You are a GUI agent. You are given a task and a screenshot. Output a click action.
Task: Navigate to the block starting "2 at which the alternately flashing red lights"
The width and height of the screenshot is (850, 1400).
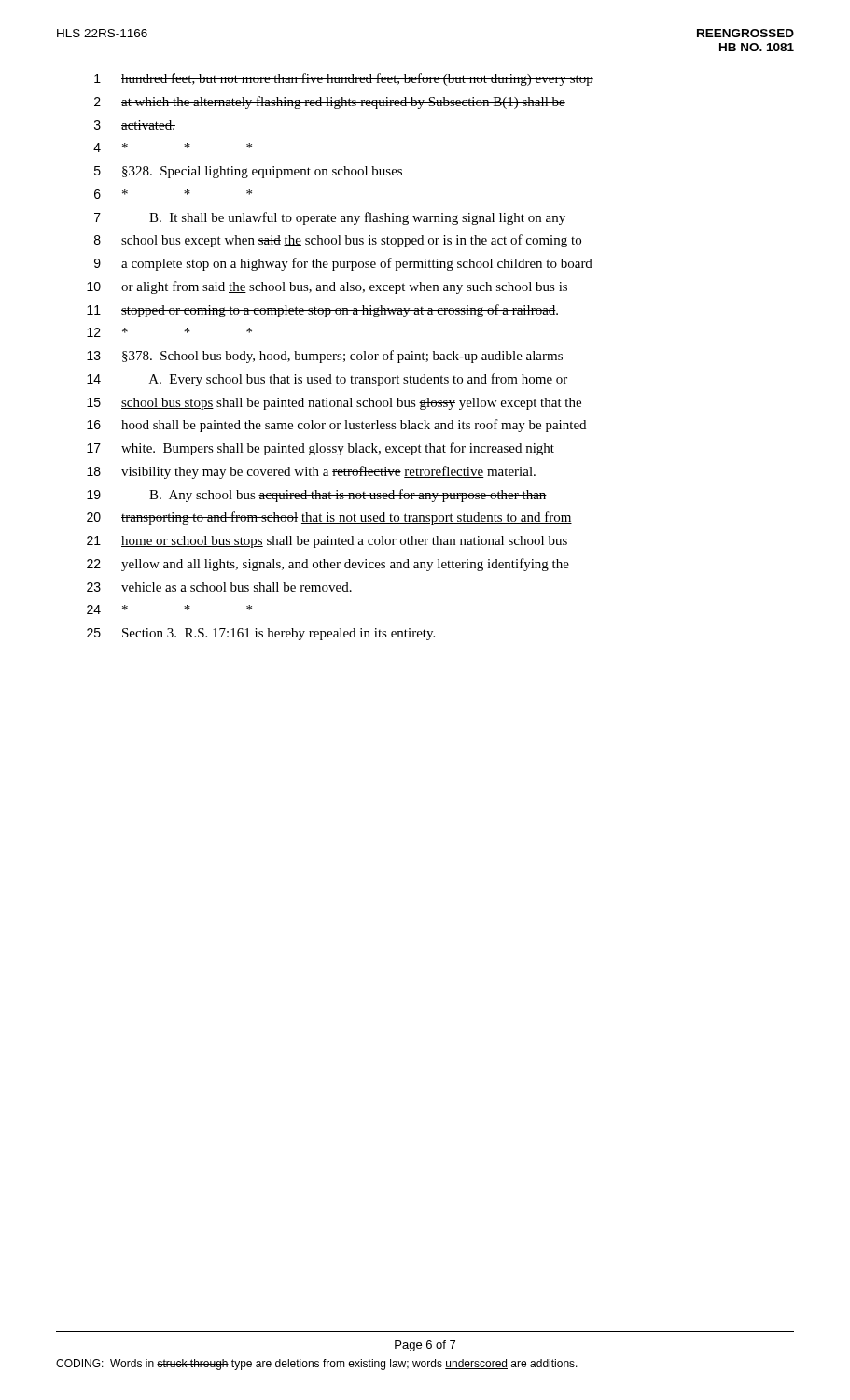(x=425, y=102)
